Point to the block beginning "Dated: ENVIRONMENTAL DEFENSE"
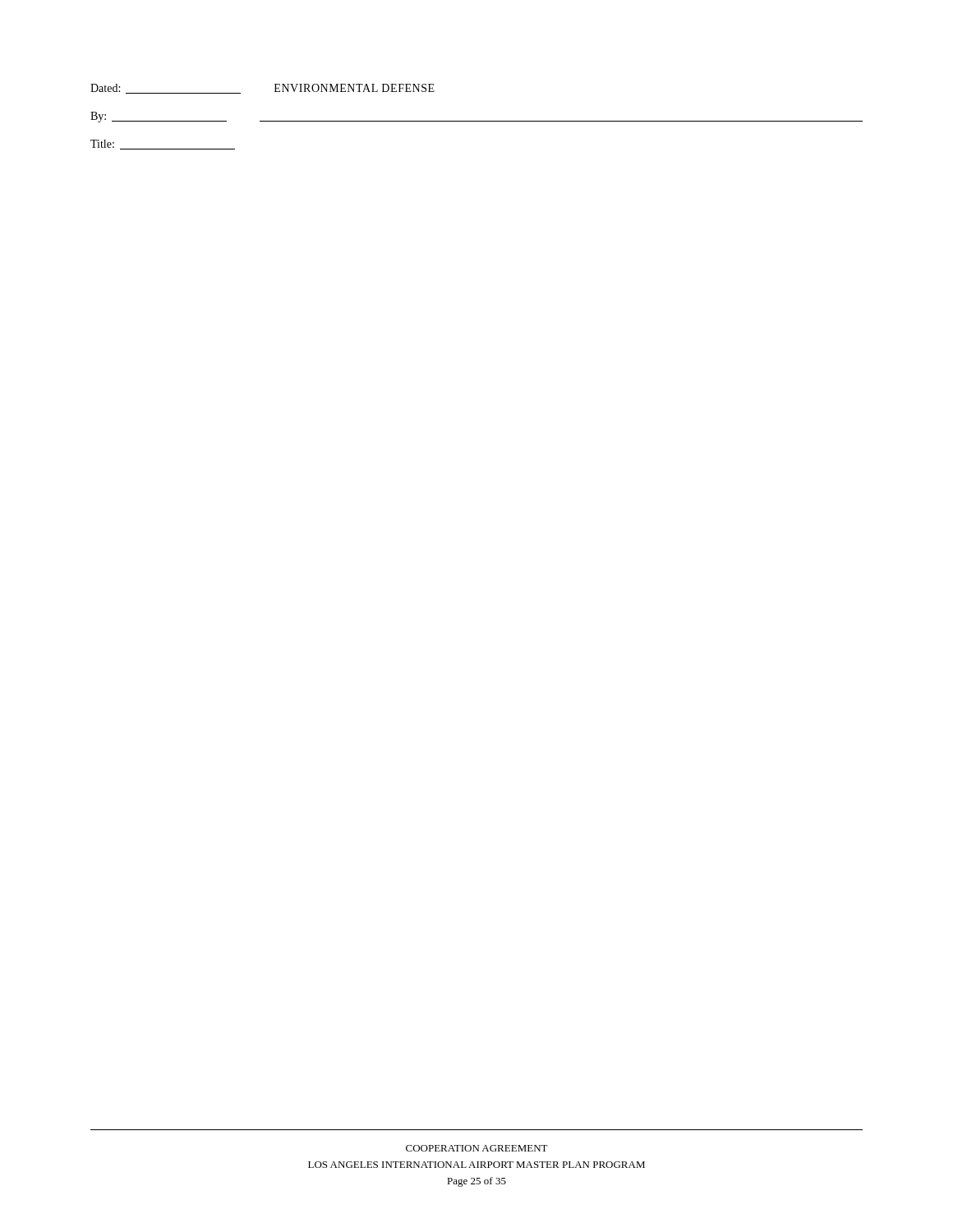Screen dimensions: 1232x953 point(476,117)
